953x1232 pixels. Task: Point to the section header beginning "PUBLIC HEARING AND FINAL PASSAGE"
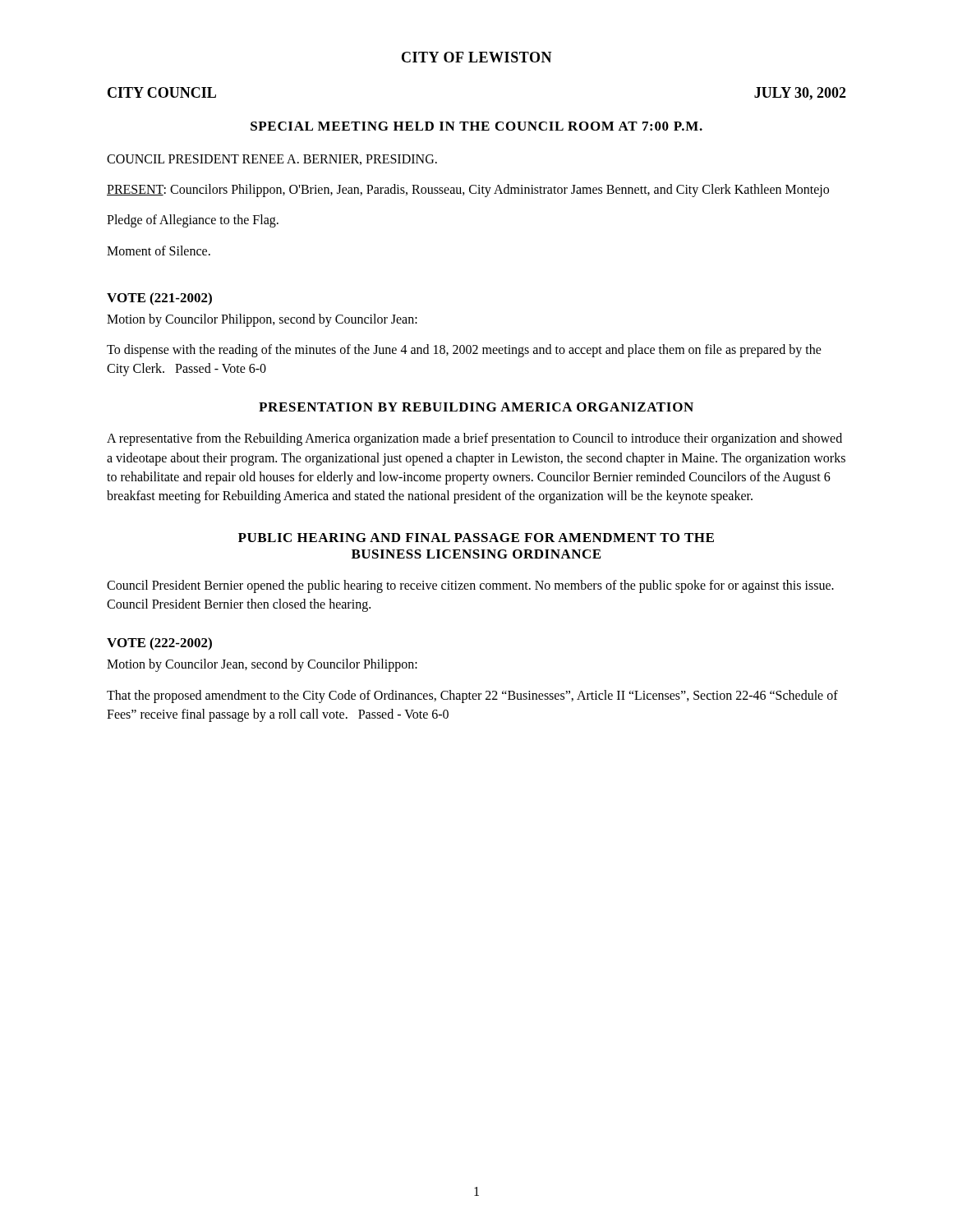coord(476,546)
